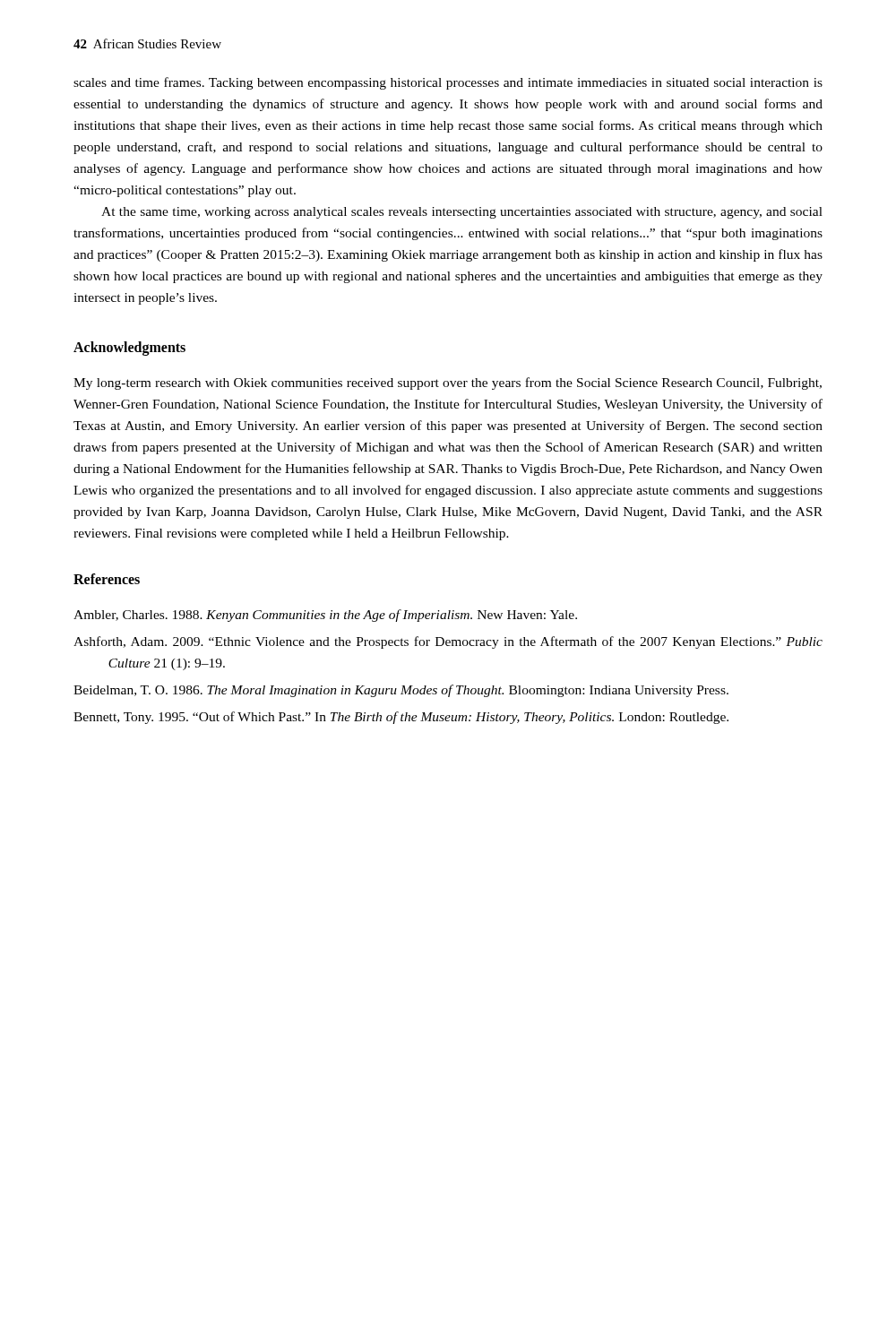Select the list item that says "Ashforth, Adam. 2009."
The height and width of the screenshot is (1344, 896).
[x=448, y=652]
